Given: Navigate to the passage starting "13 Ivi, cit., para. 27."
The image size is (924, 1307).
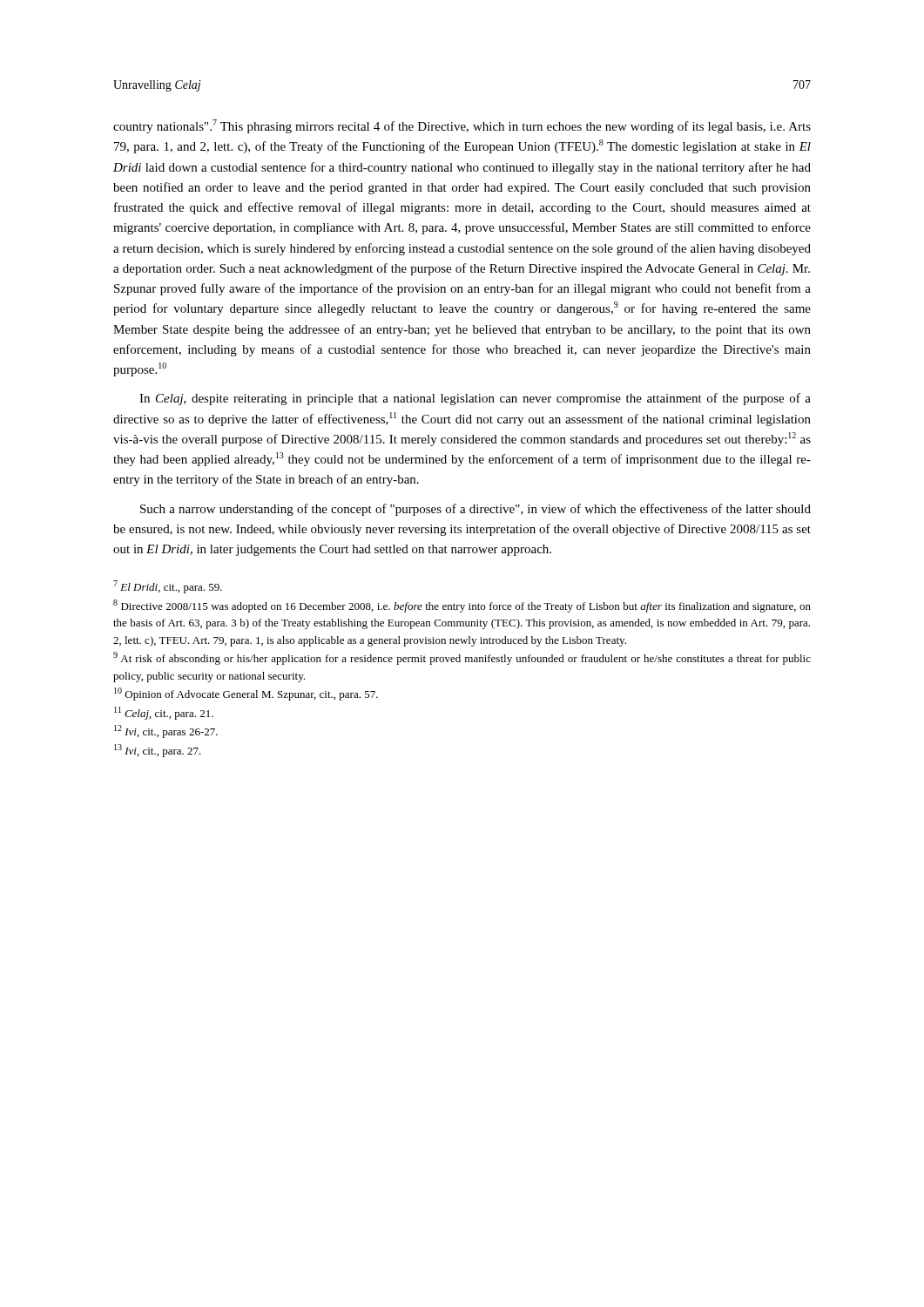Looking at the screenshot, I should (x=157, y=750).
